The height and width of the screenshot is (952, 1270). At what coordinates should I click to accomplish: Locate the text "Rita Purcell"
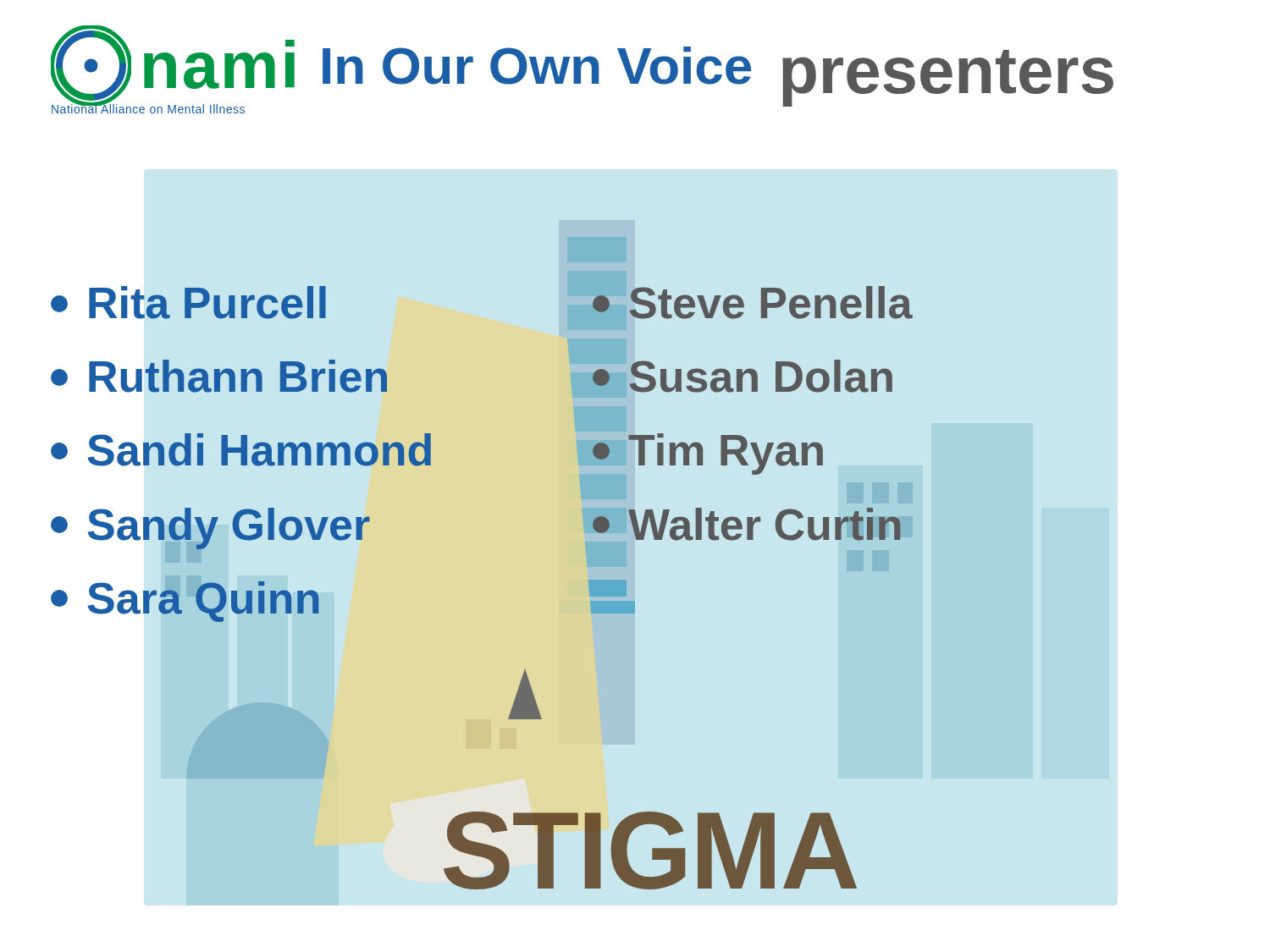tap(190, 303)
